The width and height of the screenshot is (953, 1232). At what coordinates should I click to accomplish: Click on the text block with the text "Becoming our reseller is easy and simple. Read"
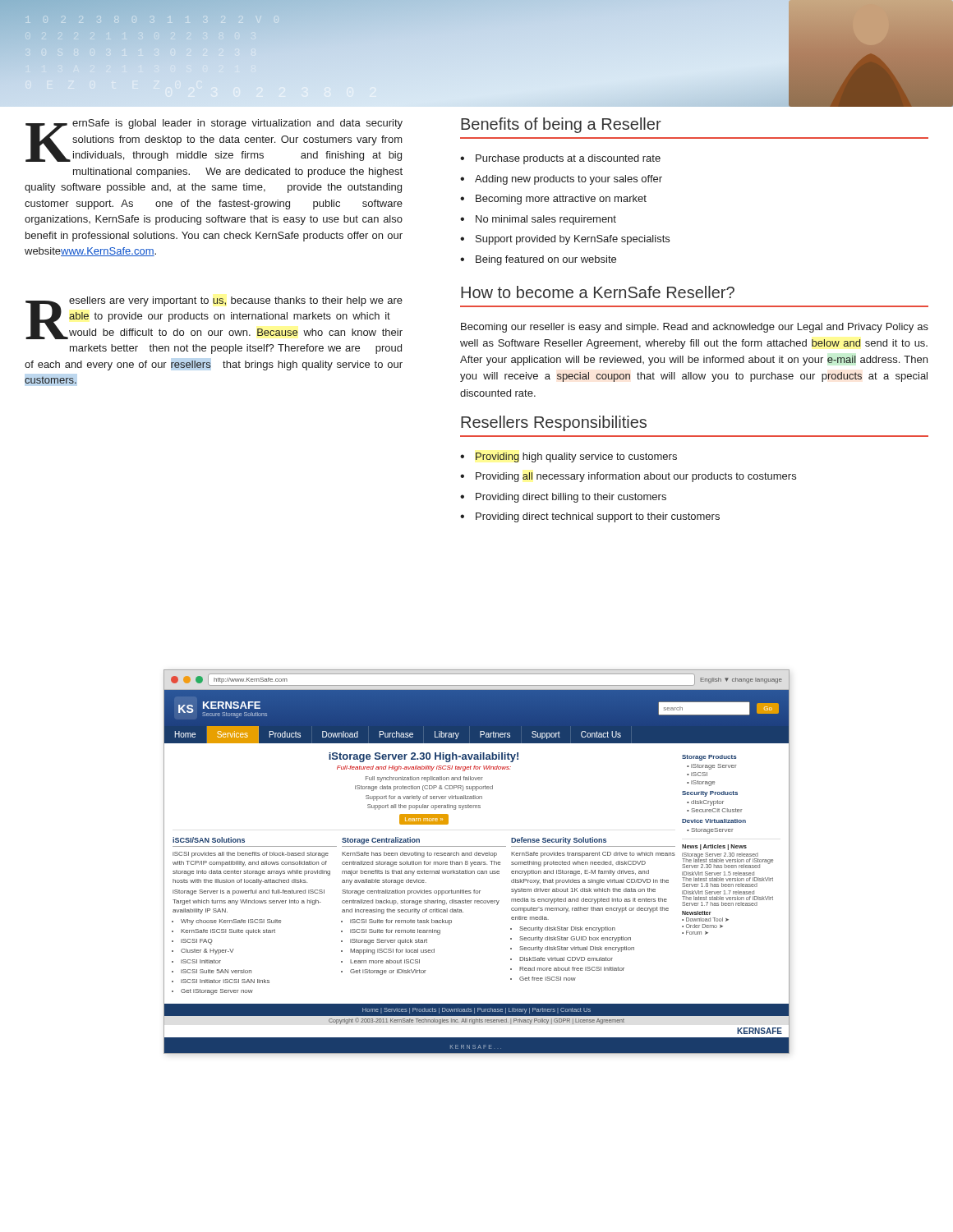tap(694, 360)
